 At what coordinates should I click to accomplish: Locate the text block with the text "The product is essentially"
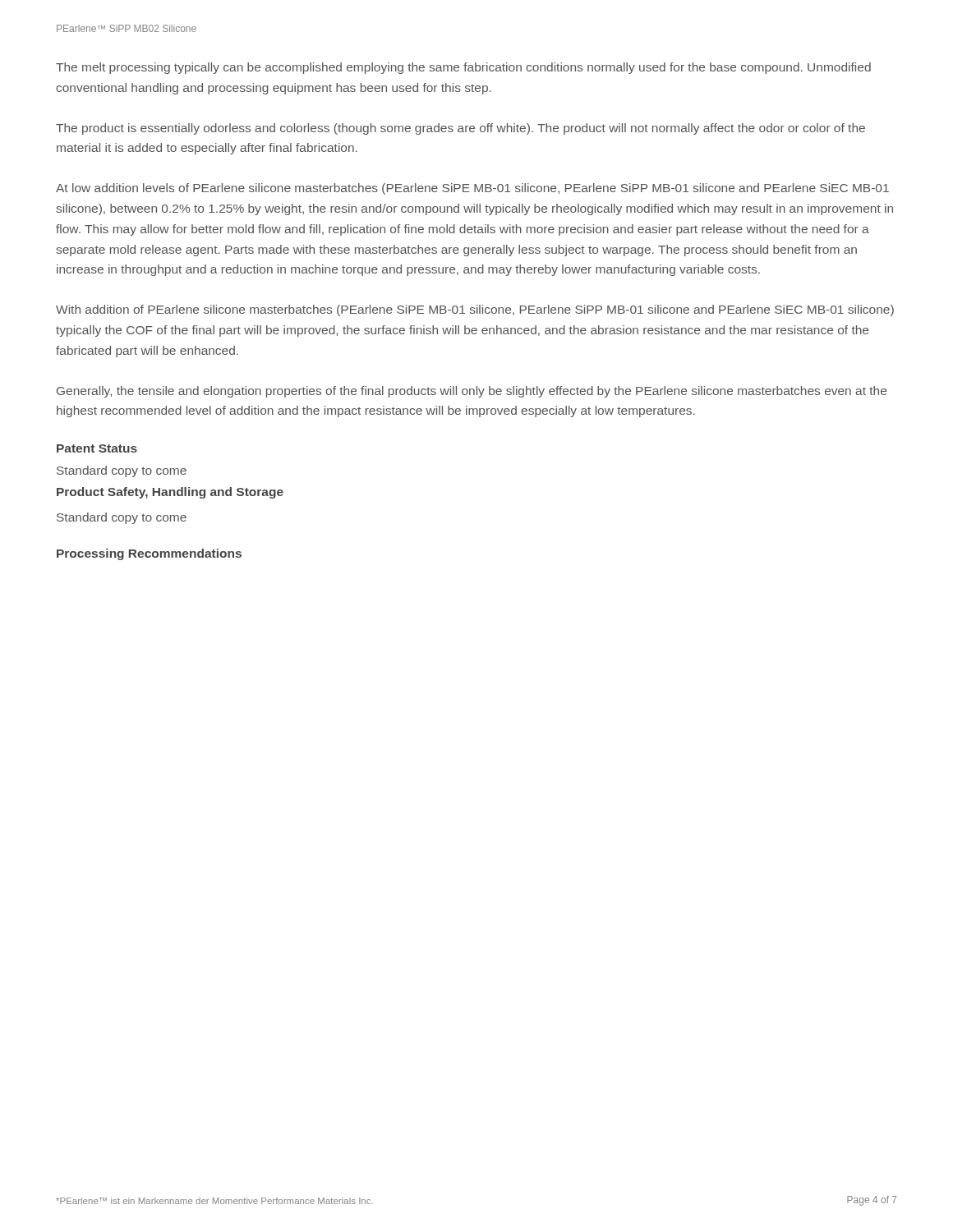[461, 138]
